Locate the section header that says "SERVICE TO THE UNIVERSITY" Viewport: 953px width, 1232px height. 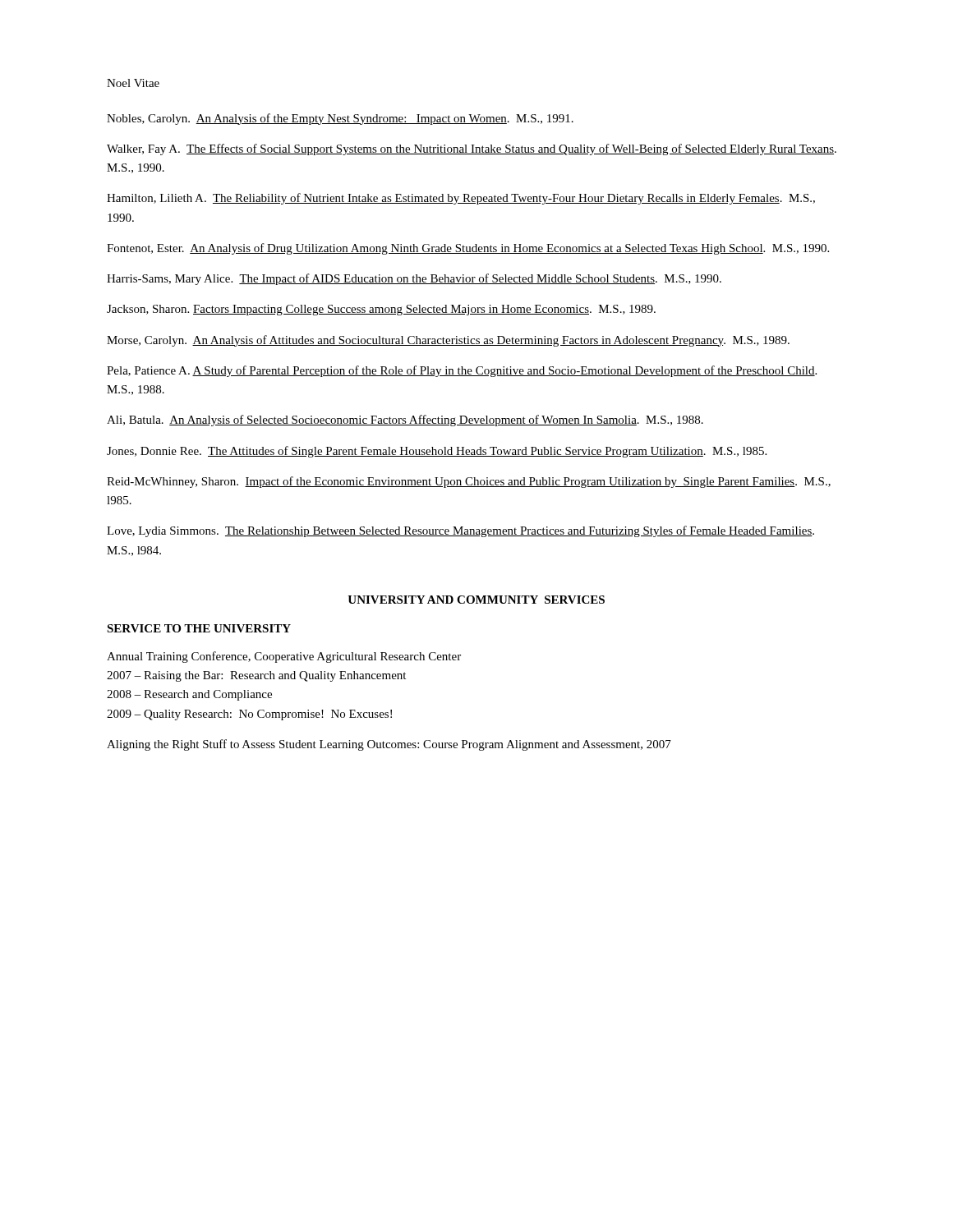199,628
